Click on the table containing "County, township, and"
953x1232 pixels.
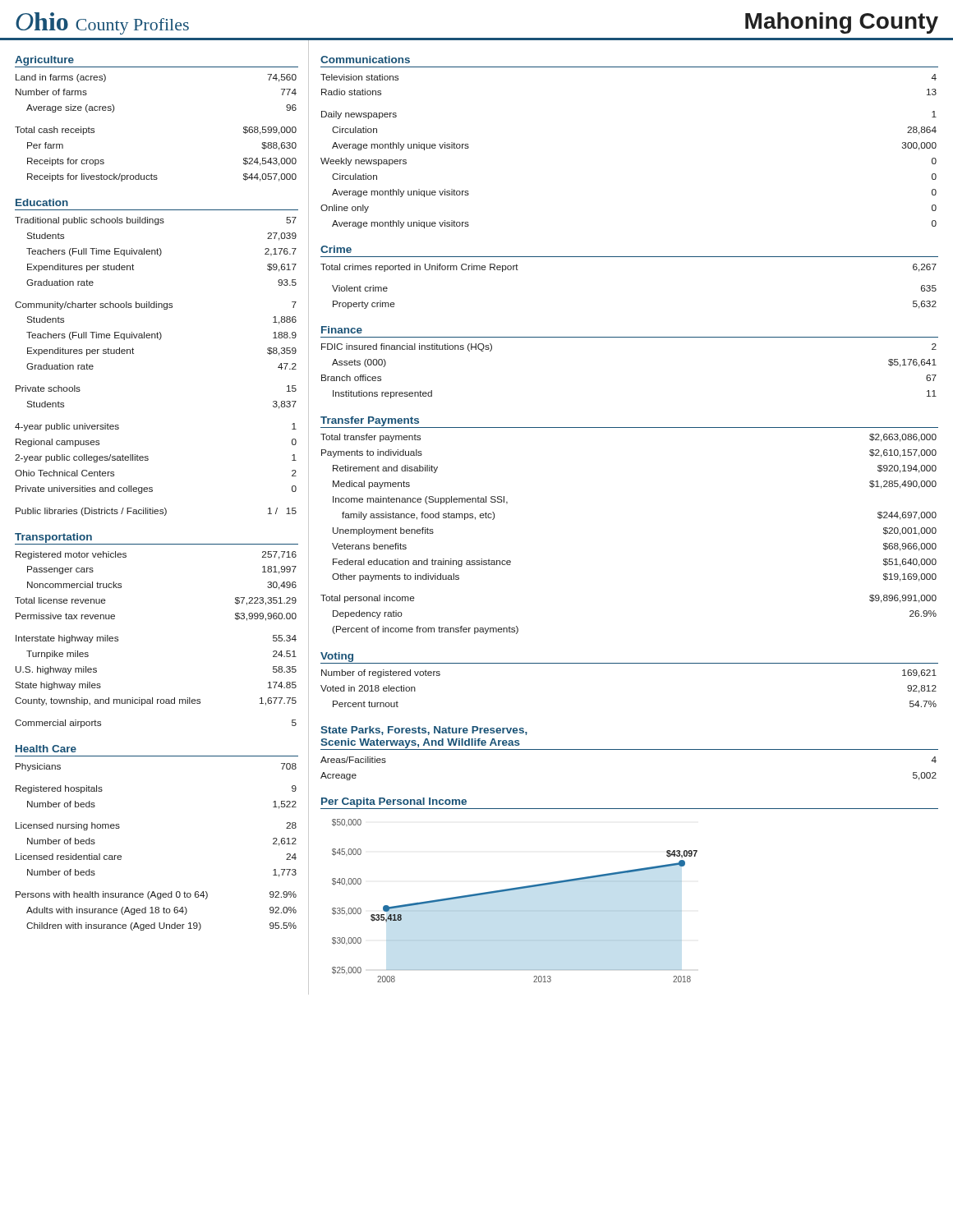click(x=156, y=639)
